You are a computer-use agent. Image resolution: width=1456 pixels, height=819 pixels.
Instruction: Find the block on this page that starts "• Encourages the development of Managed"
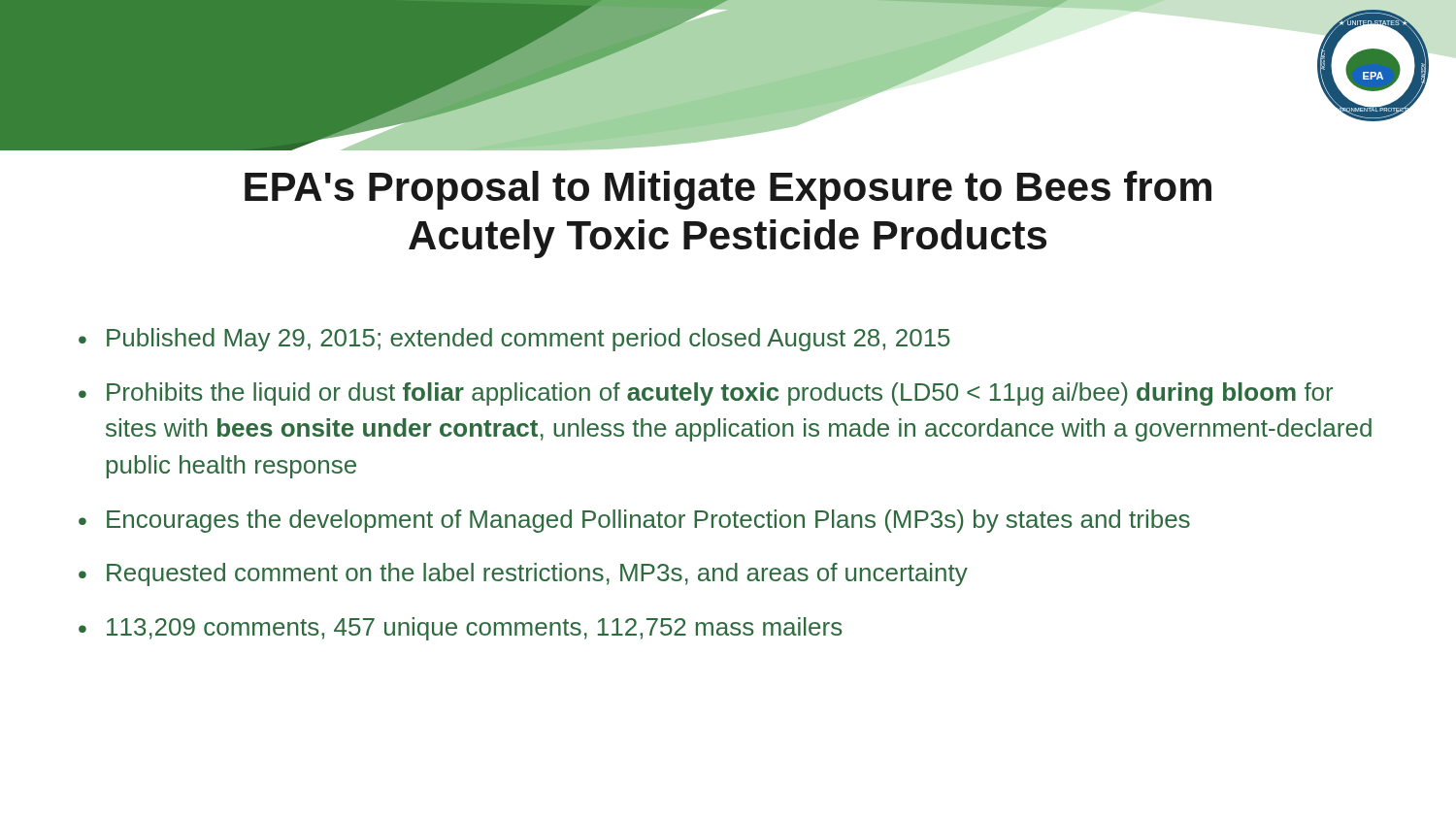(x=634, y=520)
